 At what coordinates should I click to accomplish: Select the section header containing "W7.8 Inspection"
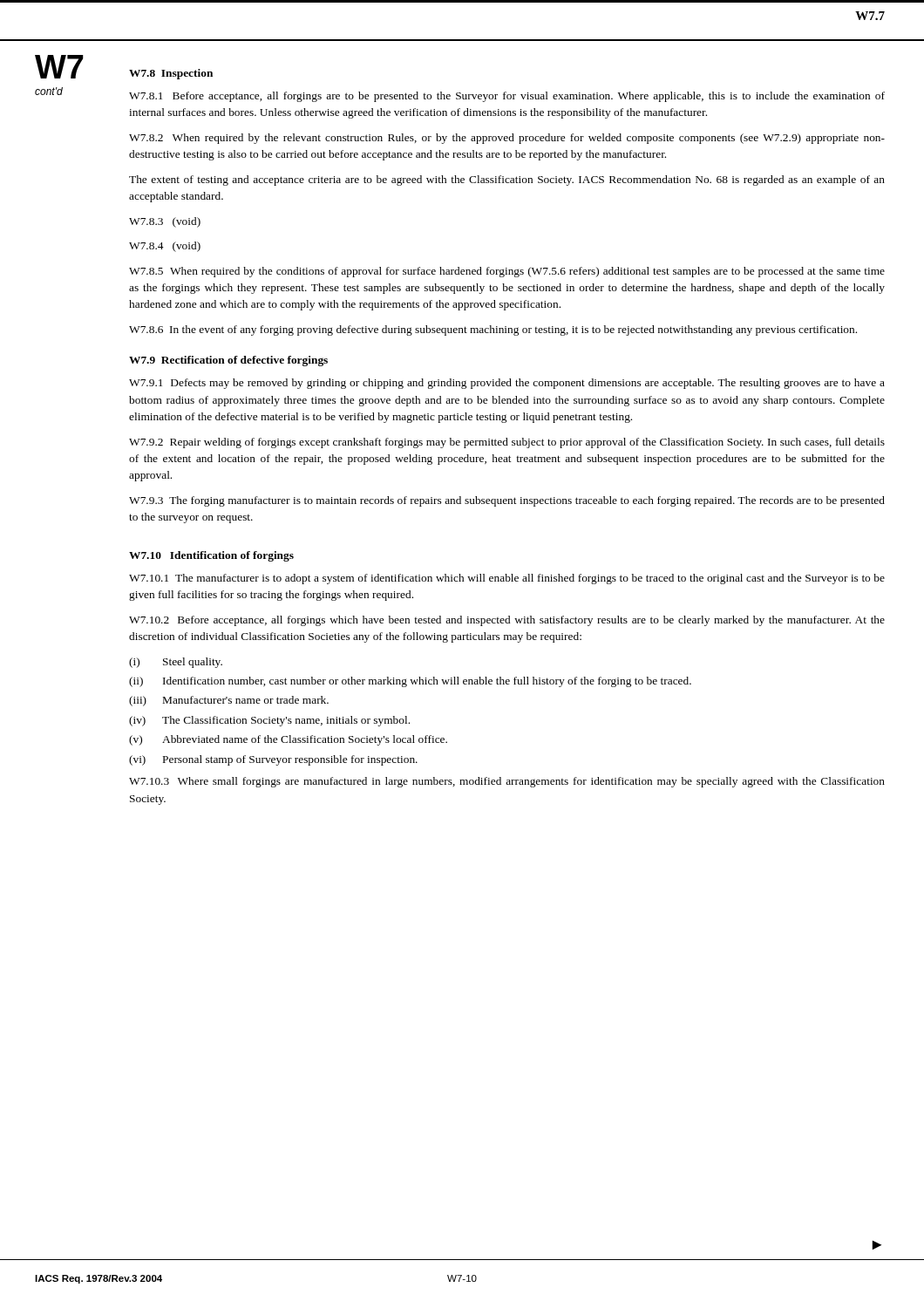coord(171,73)
